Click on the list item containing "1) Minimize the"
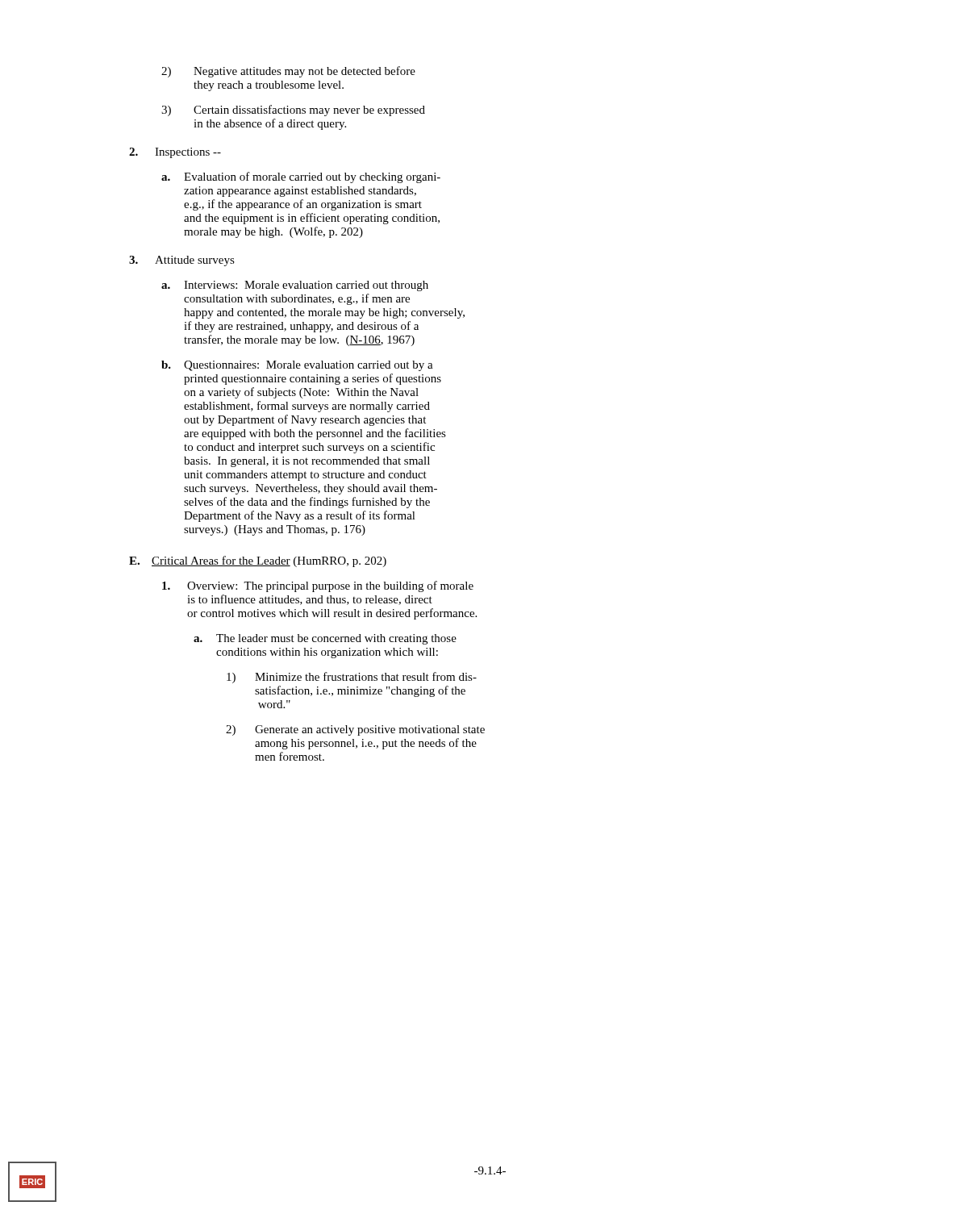 (x=352, y=678)
